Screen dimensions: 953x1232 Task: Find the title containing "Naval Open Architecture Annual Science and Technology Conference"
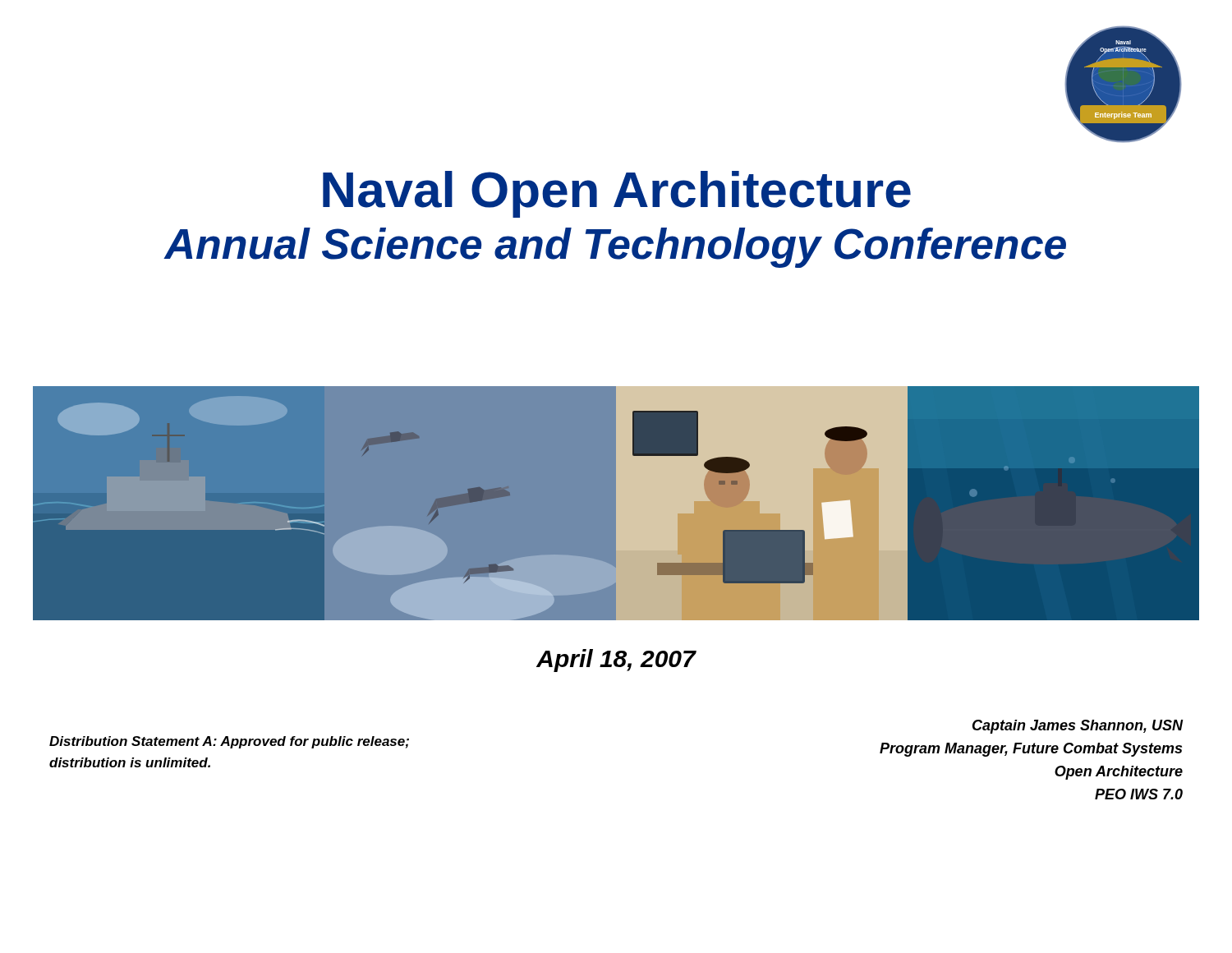[x=616, y=215]
